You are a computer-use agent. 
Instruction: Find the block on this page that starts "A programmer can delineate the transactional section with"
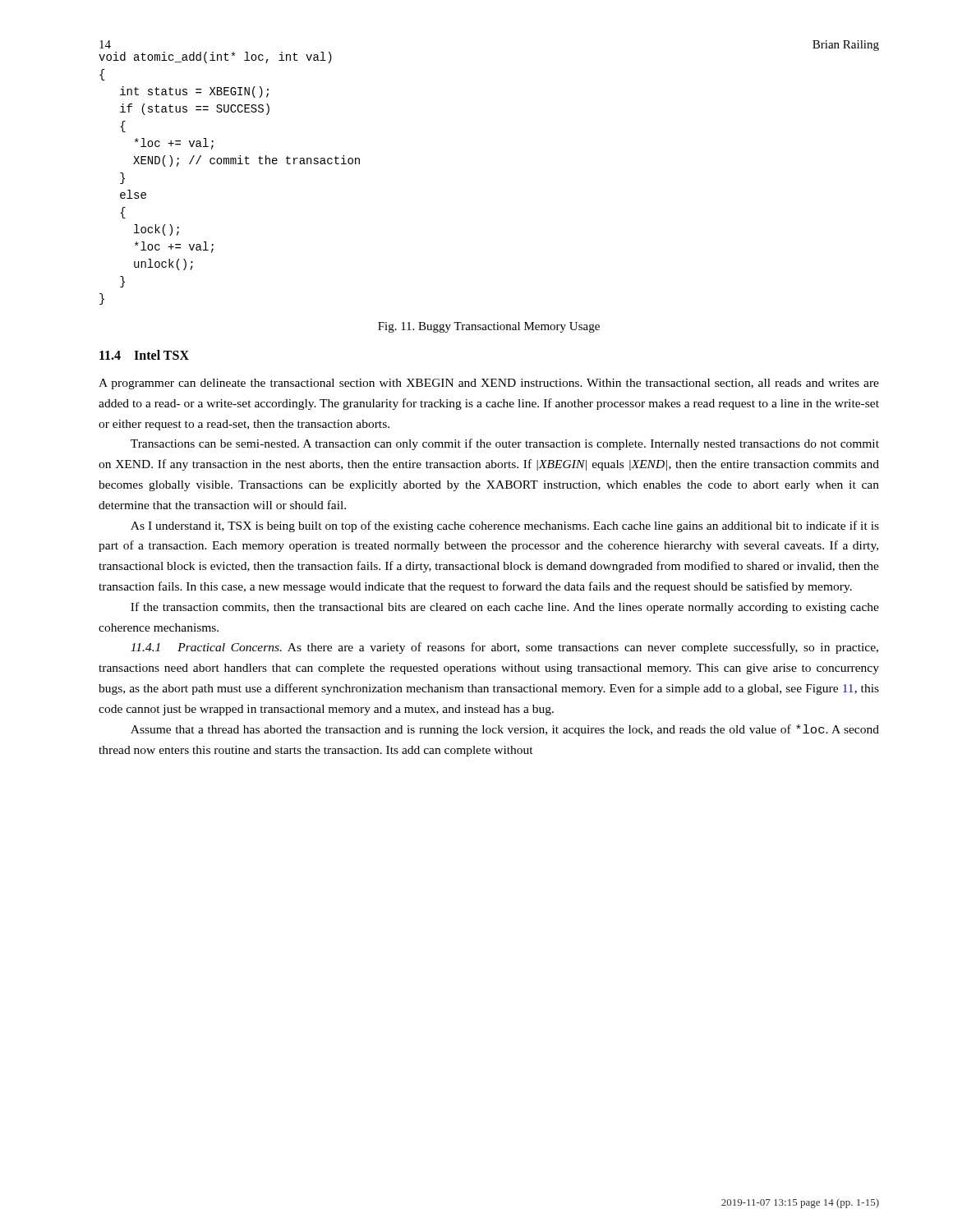489,403
